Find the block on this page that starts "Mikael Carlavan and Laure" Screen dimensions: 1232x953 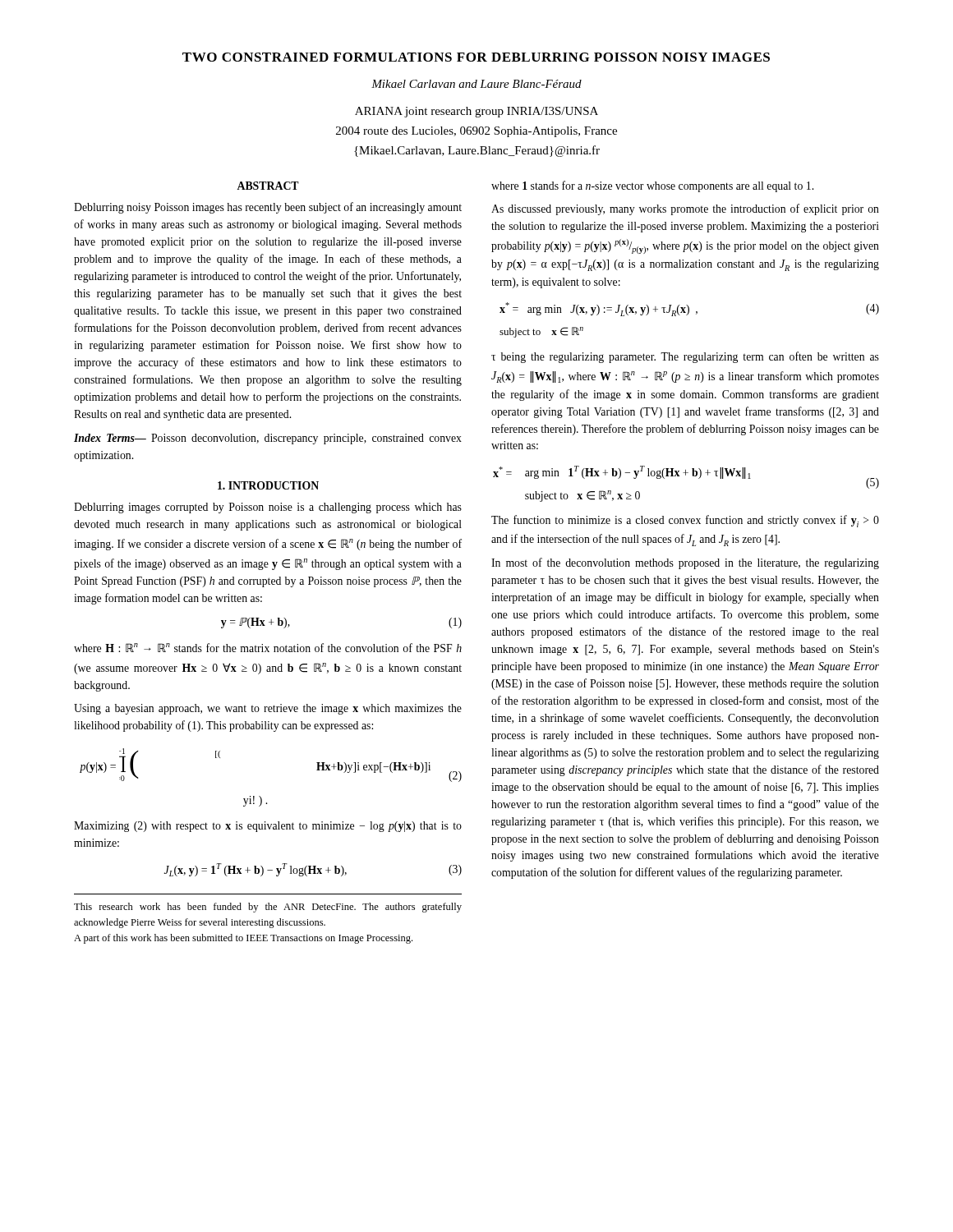[476, 84]
